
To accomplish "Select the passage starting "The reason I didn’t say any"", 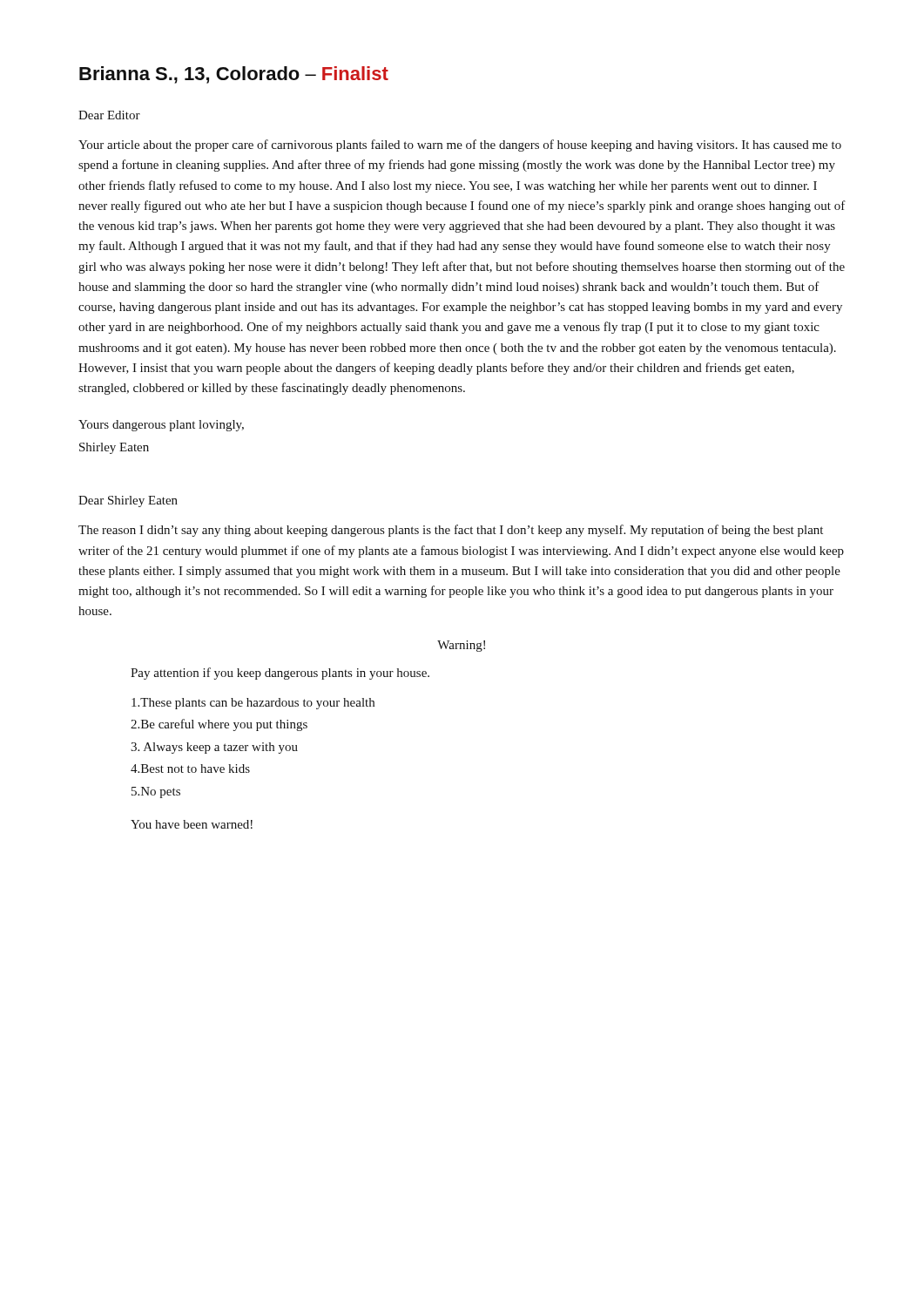I will pyautogui.click(x=461, y=571).
